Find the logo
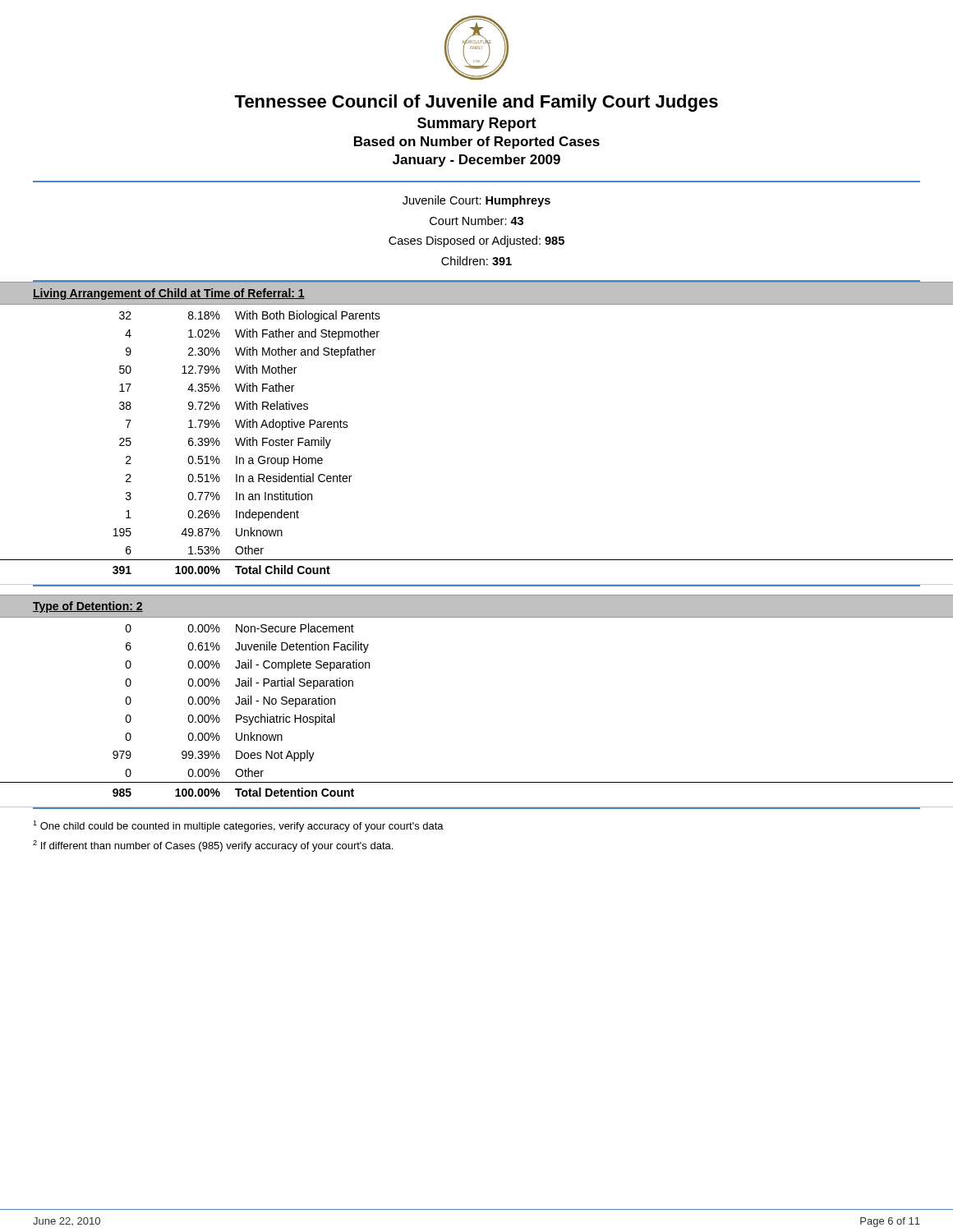Image resolution: width=953 pixels, height=1232 pixels. [x=476, y=40]
